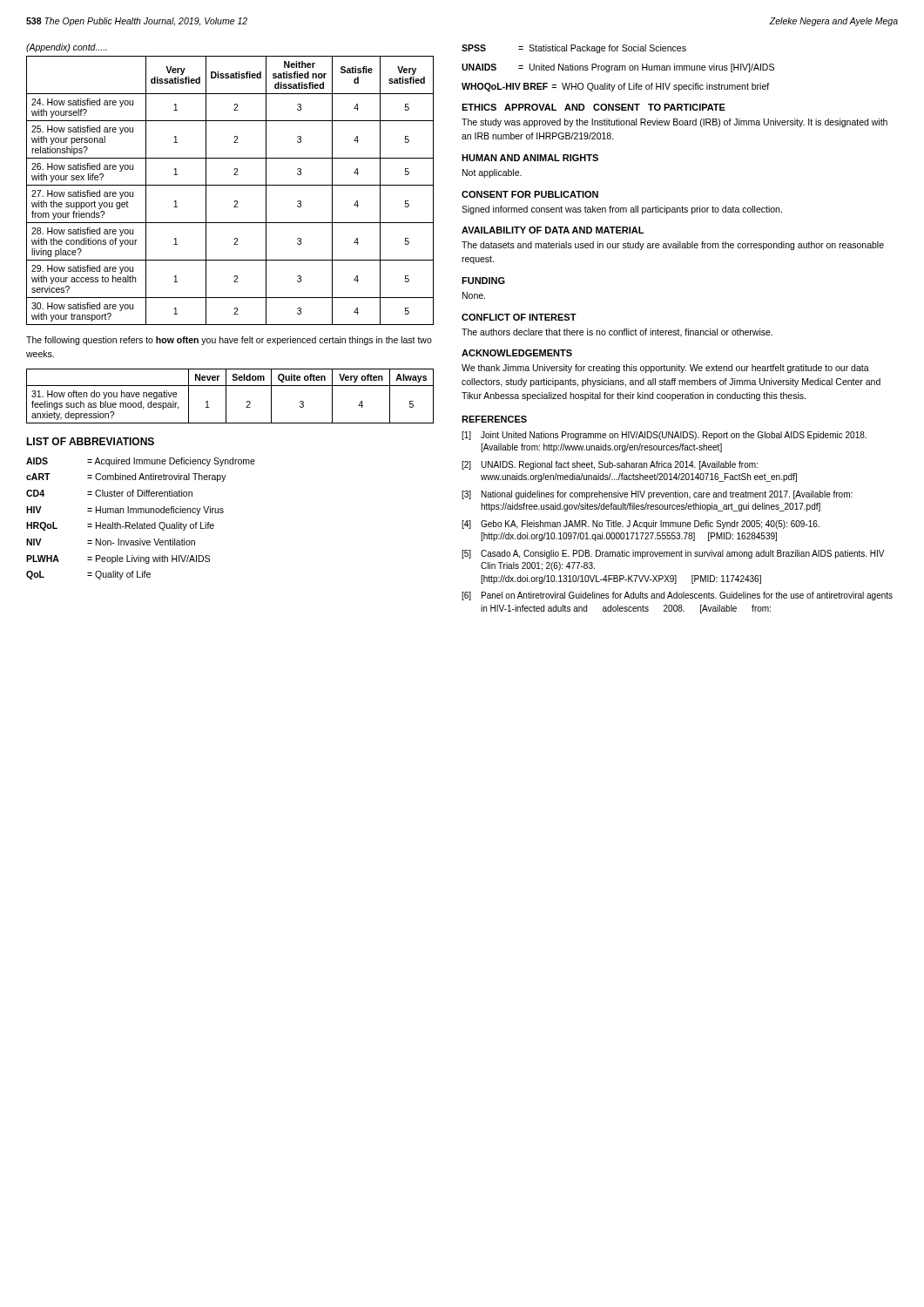Click on the block starting "WHOQoL-HIV BREF = WHO Quality of"
Viewport: 924px width, 1307px height.
pos(615,87)
